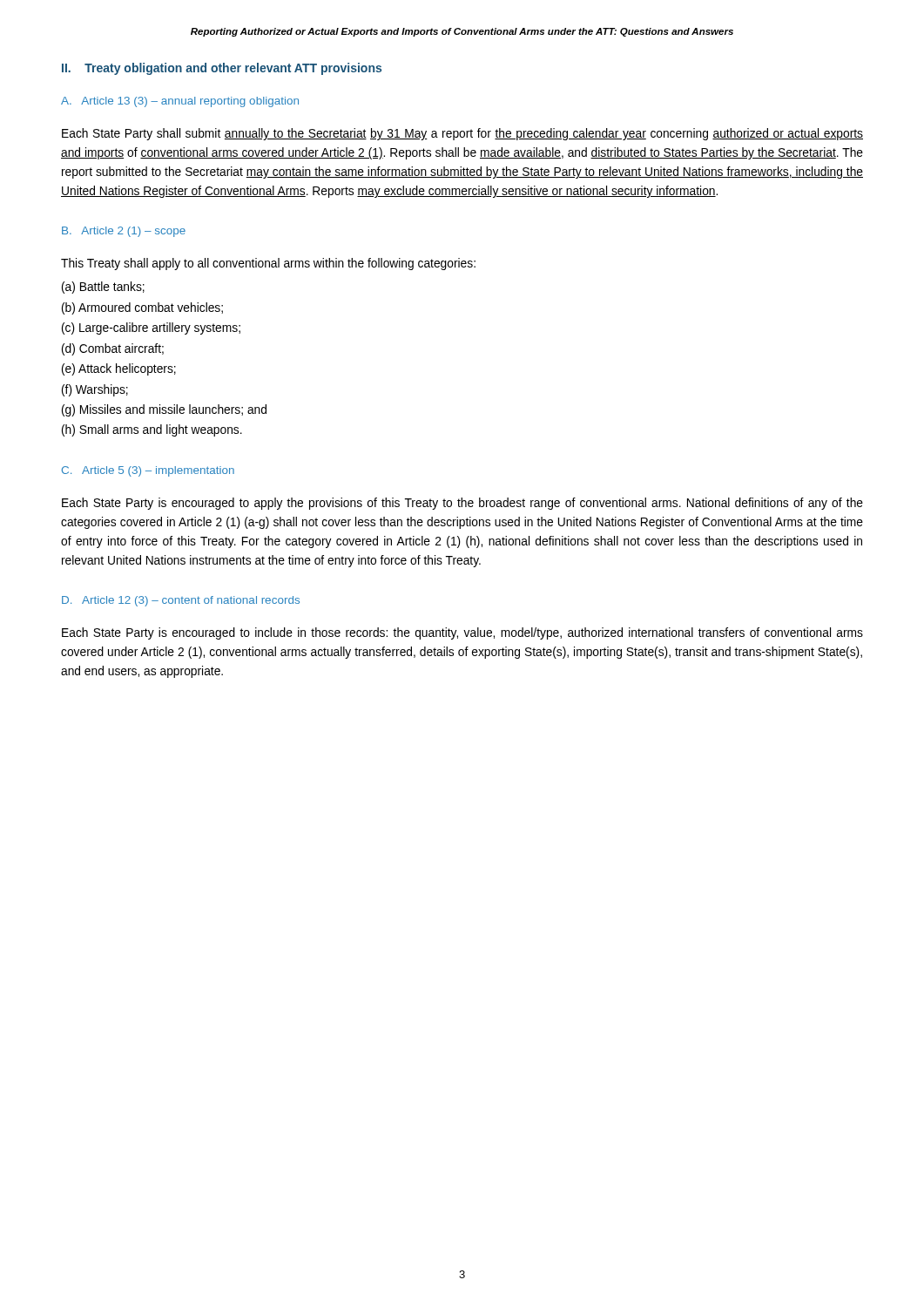Locate the text "(f) Warships;"

click(95, 390)
